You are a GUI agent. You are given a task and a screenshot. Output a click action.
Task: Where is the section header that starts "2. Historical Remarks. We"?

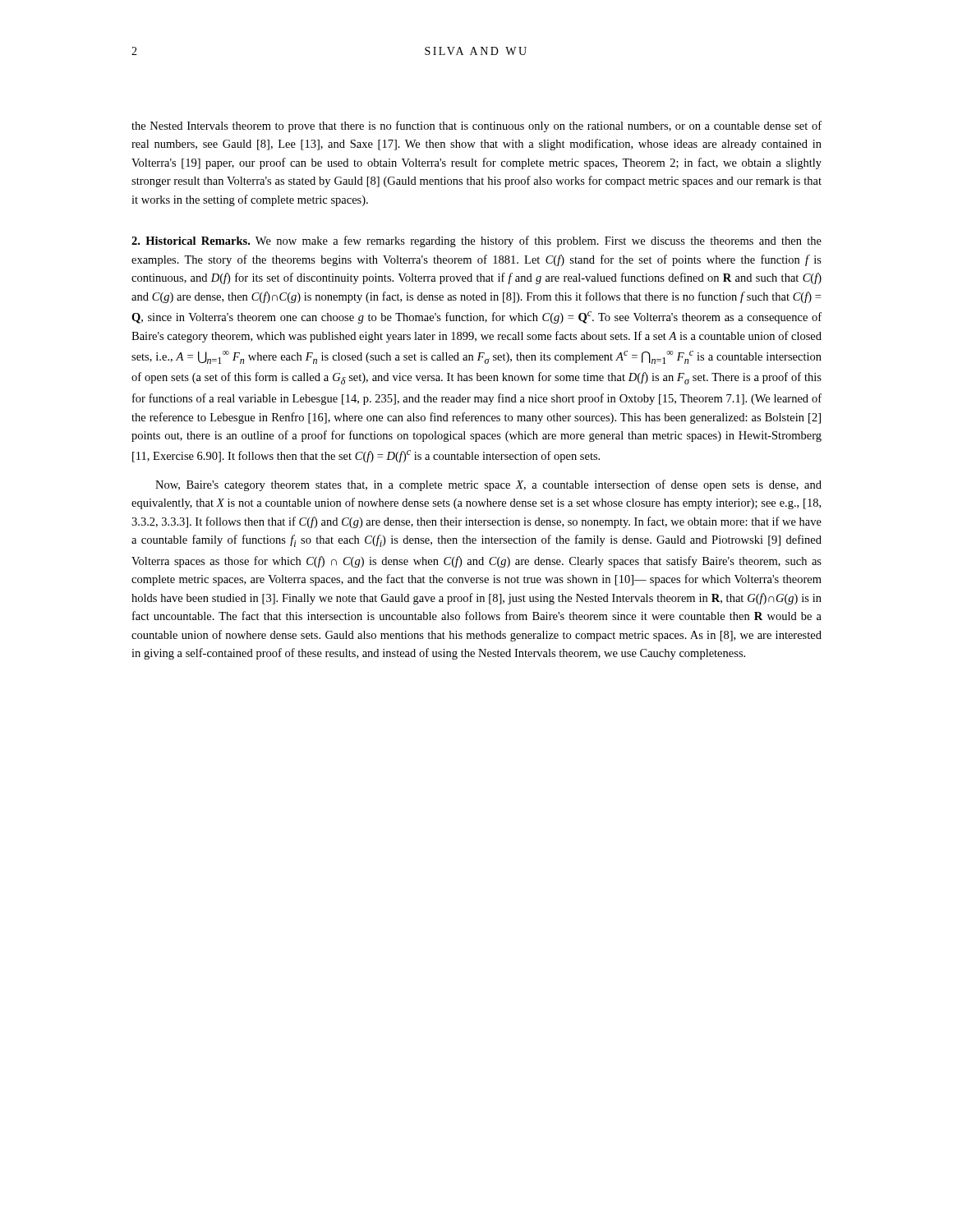(x=476, y=348)
